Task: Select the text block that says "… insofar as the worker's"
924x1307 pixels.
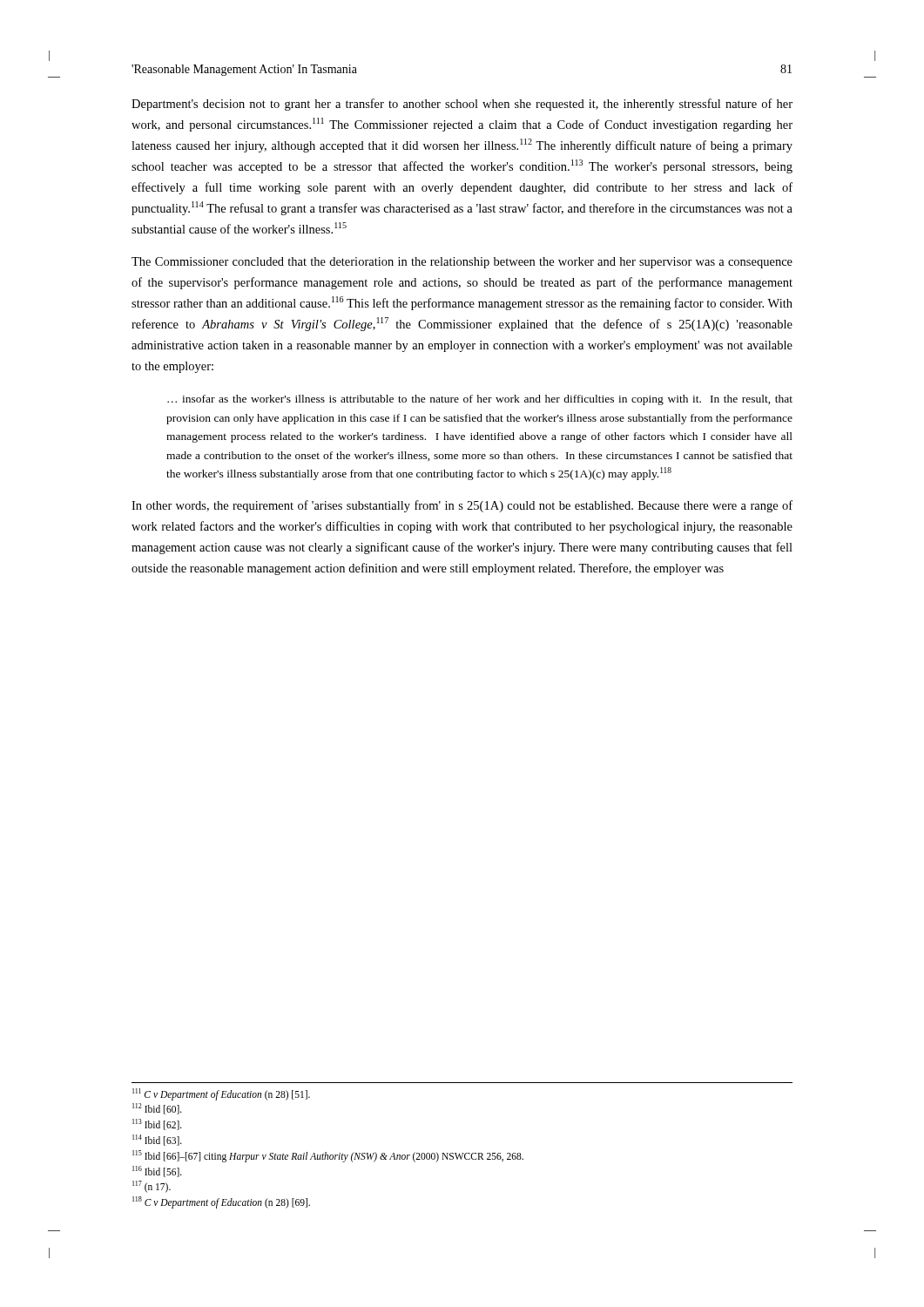Action: click(x=479, y=436)
